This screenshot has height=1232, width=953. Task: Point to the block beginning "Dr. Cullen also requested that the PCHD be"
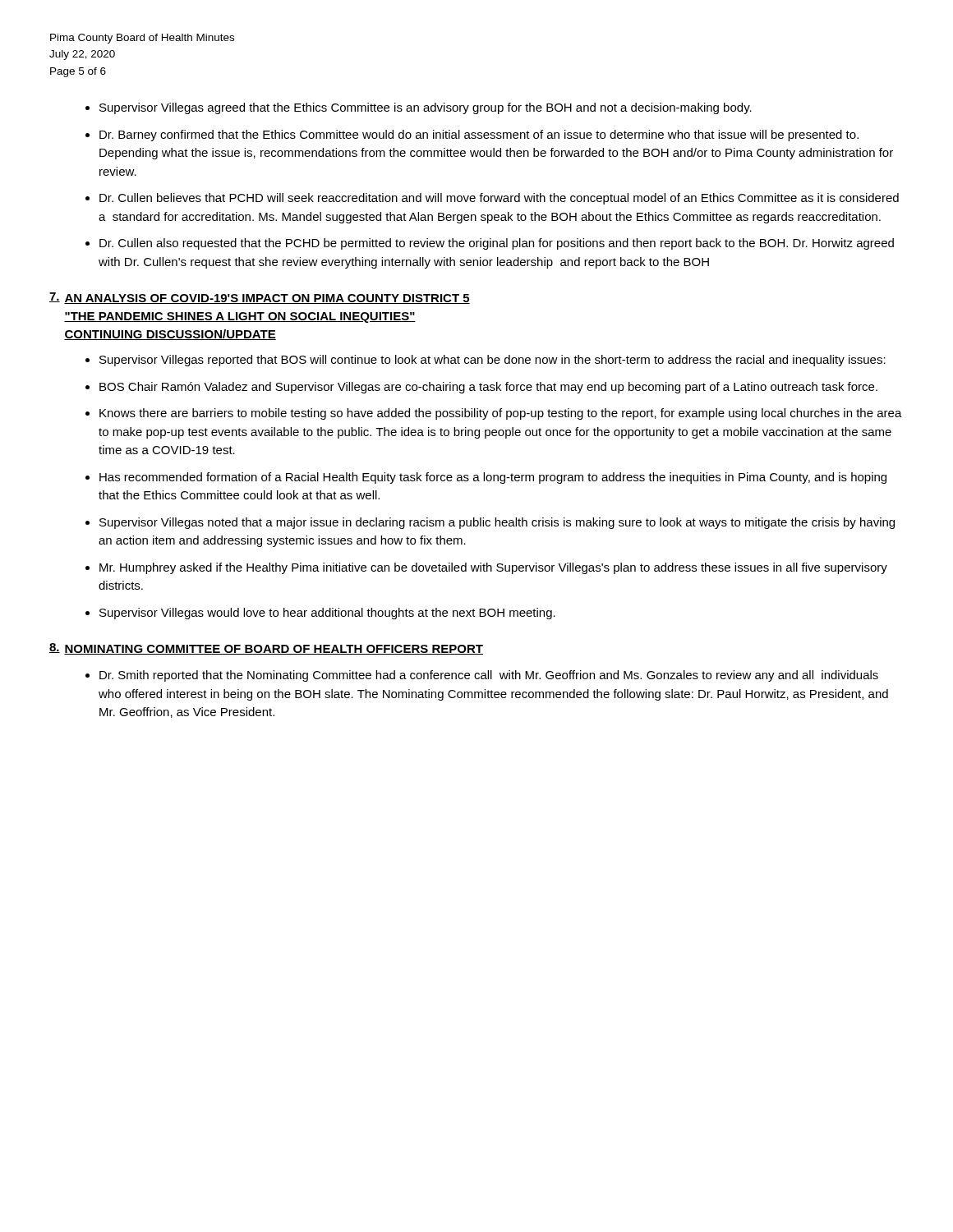(x=497, y=252)
